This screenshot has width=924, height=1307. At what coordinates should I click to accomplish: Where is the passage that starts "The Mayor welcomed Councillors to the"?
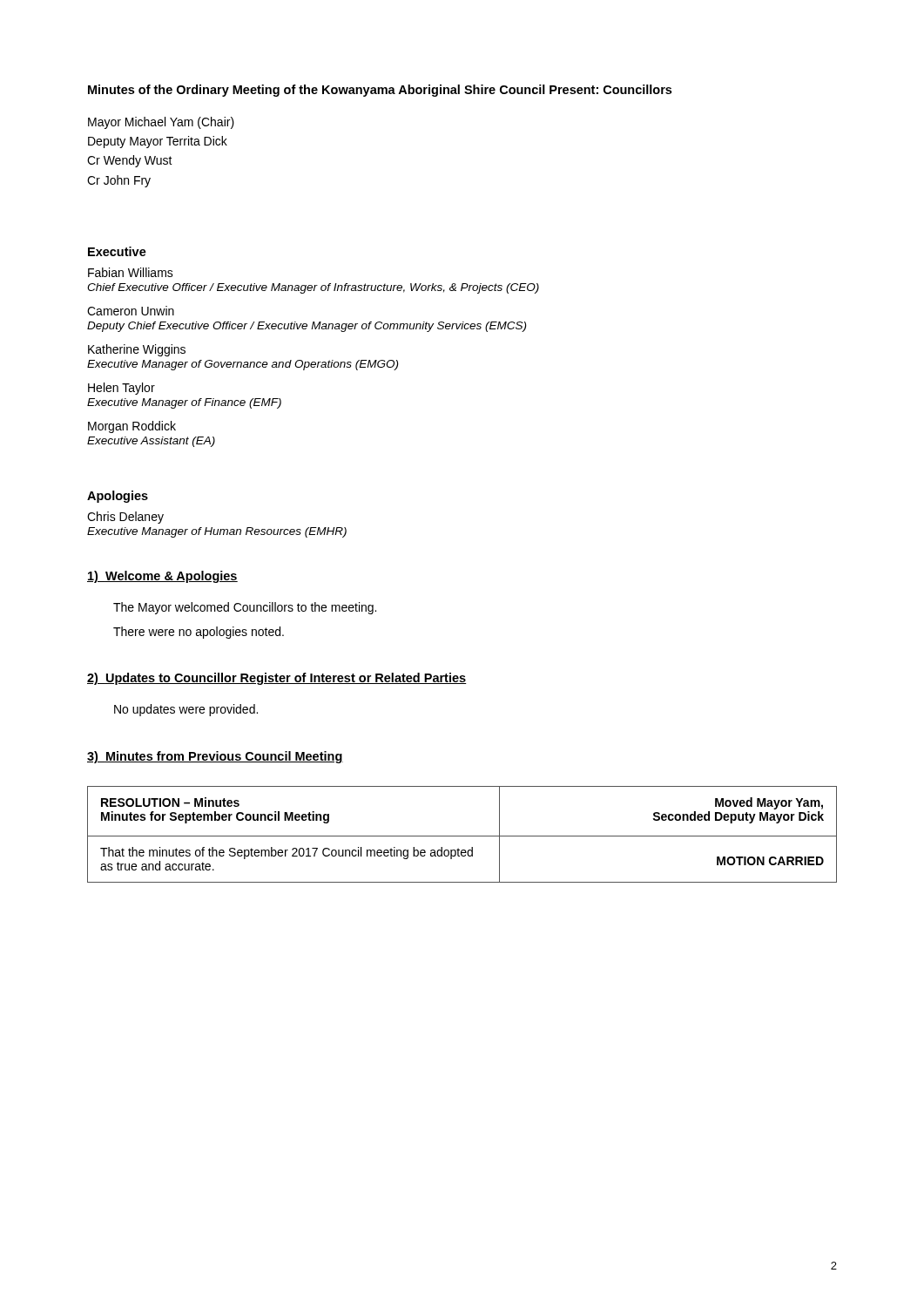245,607
